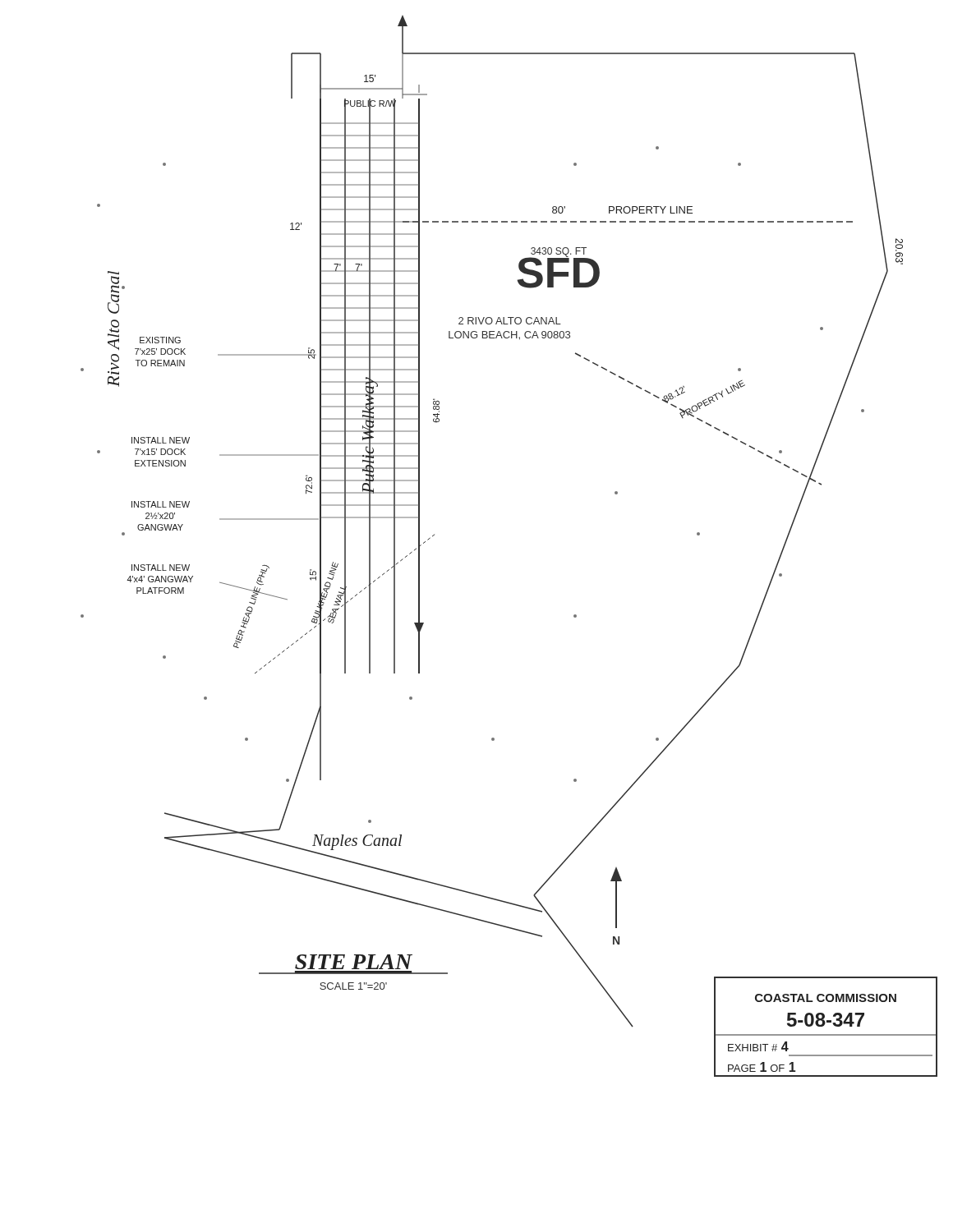Viewport: 953px width, 1232px height.
Task: Find the engineering diagram
Action: (x=476, y=616)
